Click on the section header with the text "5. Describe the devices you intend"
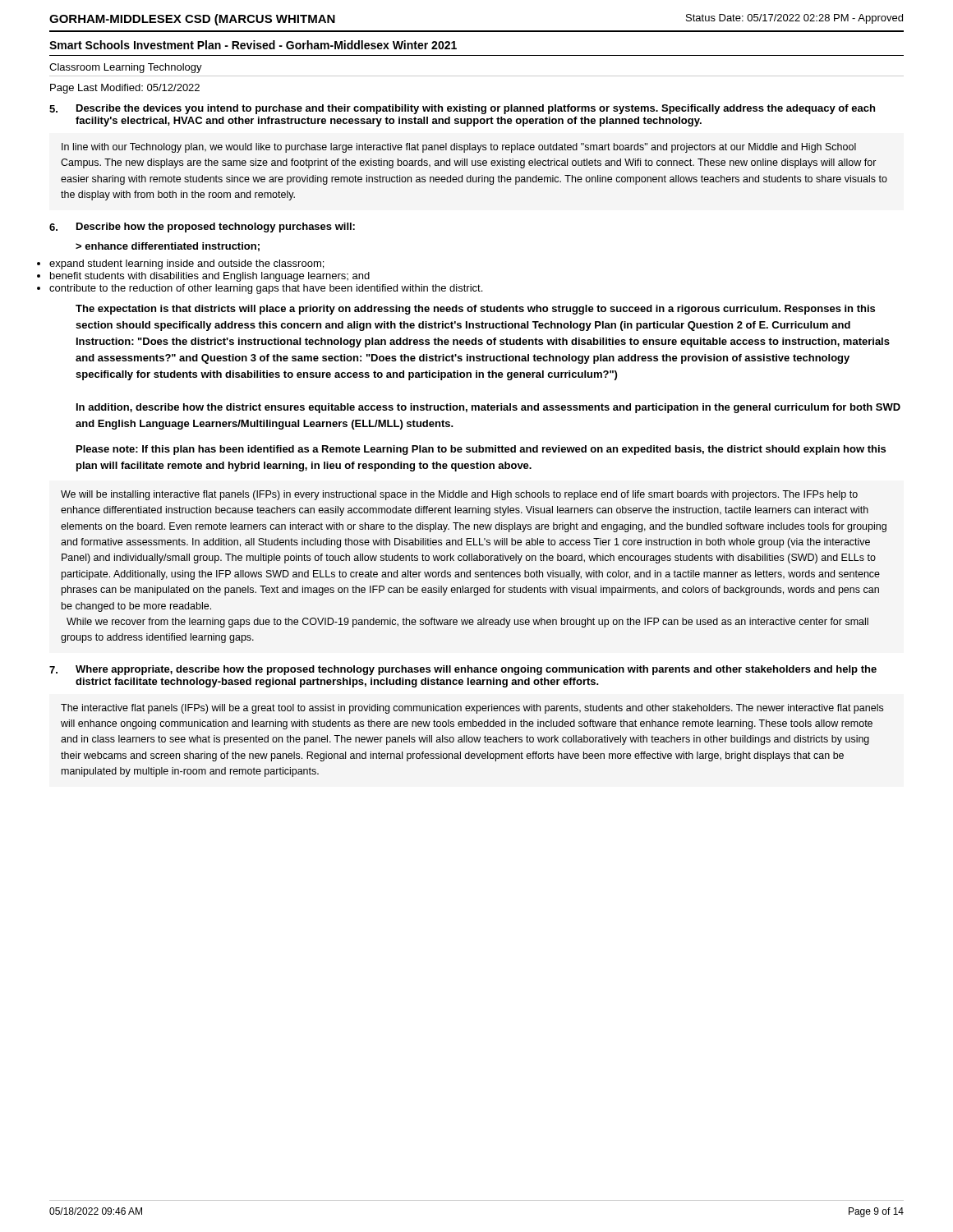Image resolution: width=953 pixels, height=1232 pixels. click(476, 114)
